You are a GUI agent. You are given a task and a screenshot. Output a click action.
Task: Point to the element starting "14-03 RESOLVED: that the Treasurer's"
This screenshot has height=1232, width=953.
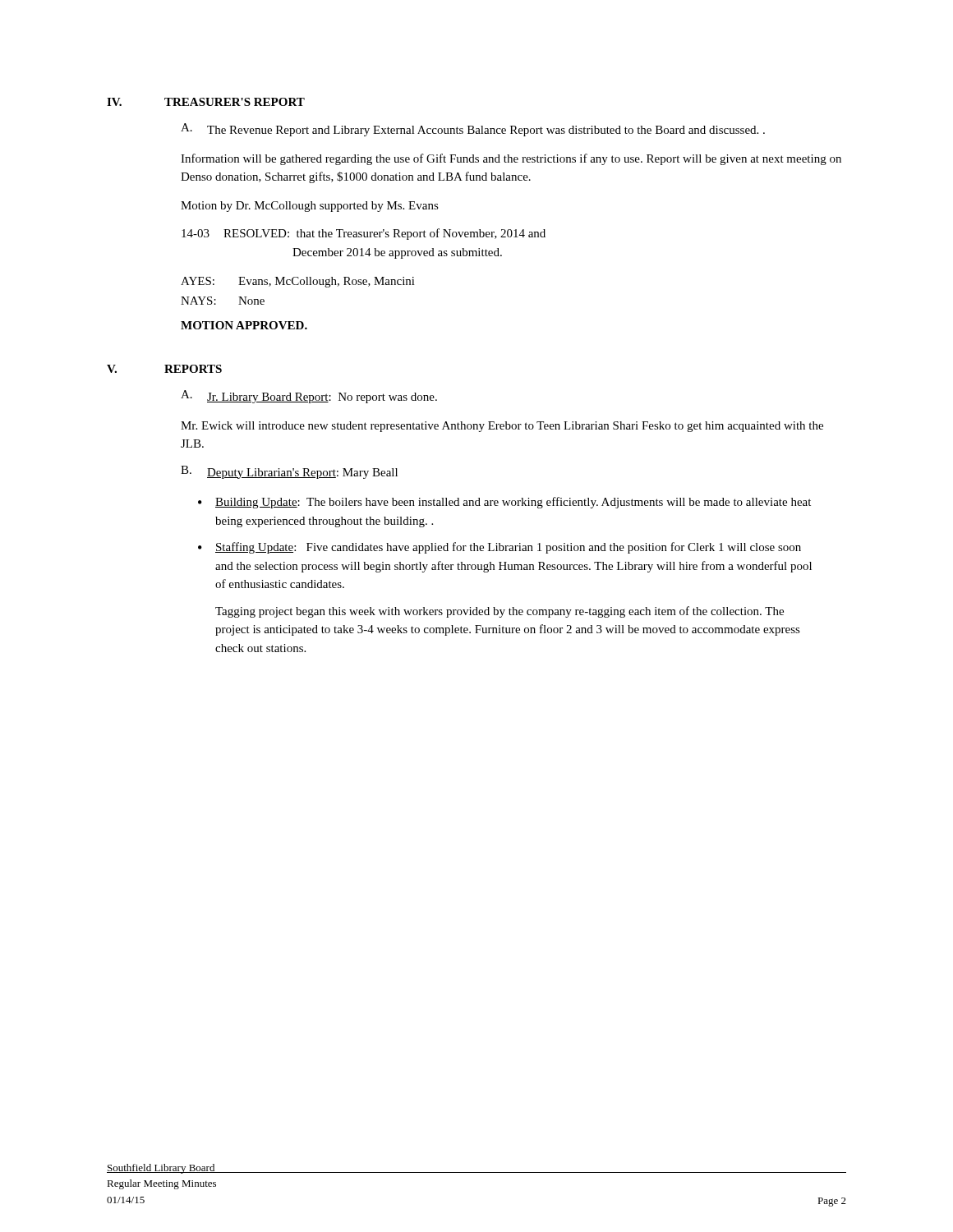[x=513, y=243]
